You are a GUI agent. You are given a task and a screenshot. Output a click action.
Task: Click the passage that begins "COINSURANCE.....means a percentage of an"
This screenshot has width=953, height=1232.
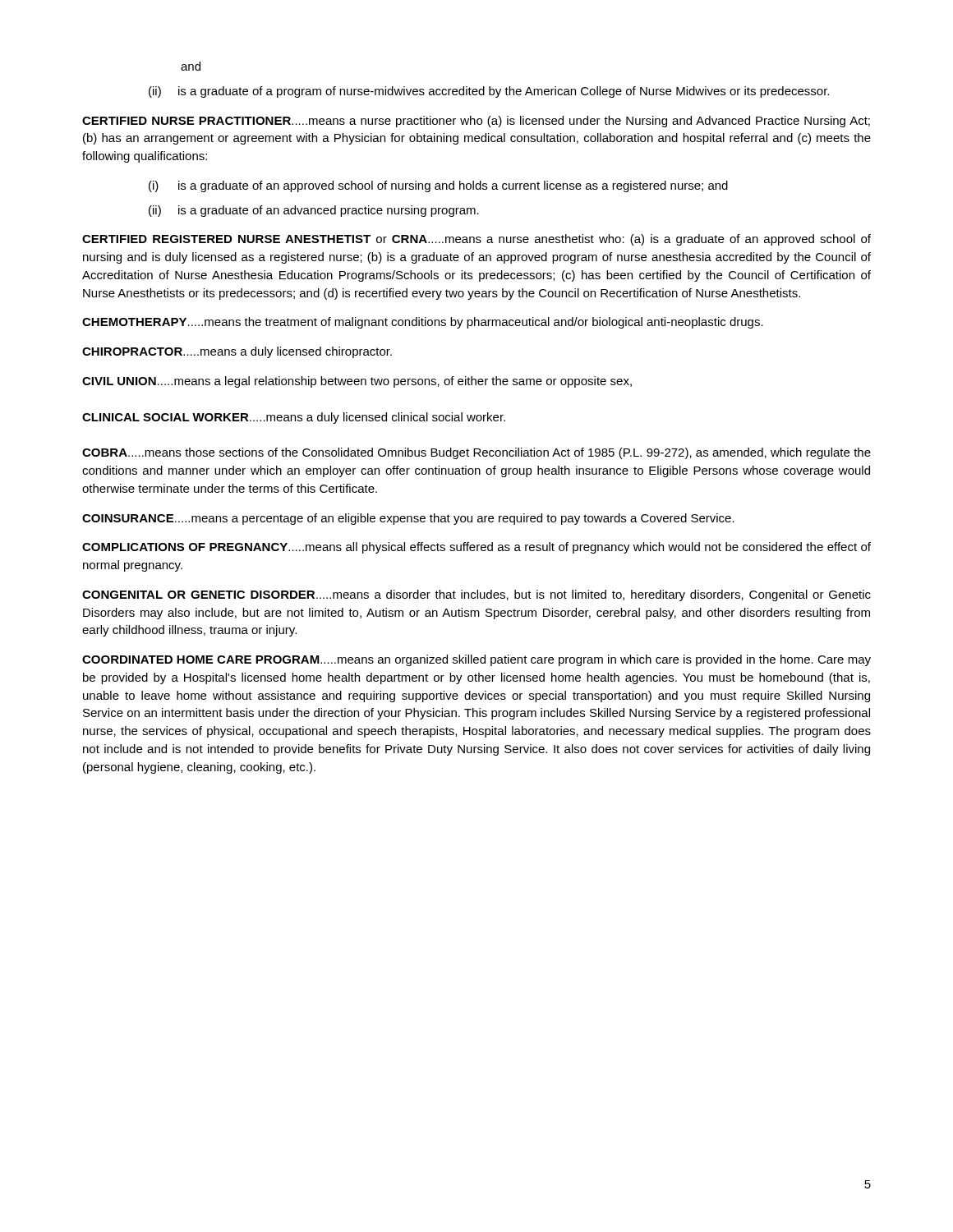click(409, 517)
